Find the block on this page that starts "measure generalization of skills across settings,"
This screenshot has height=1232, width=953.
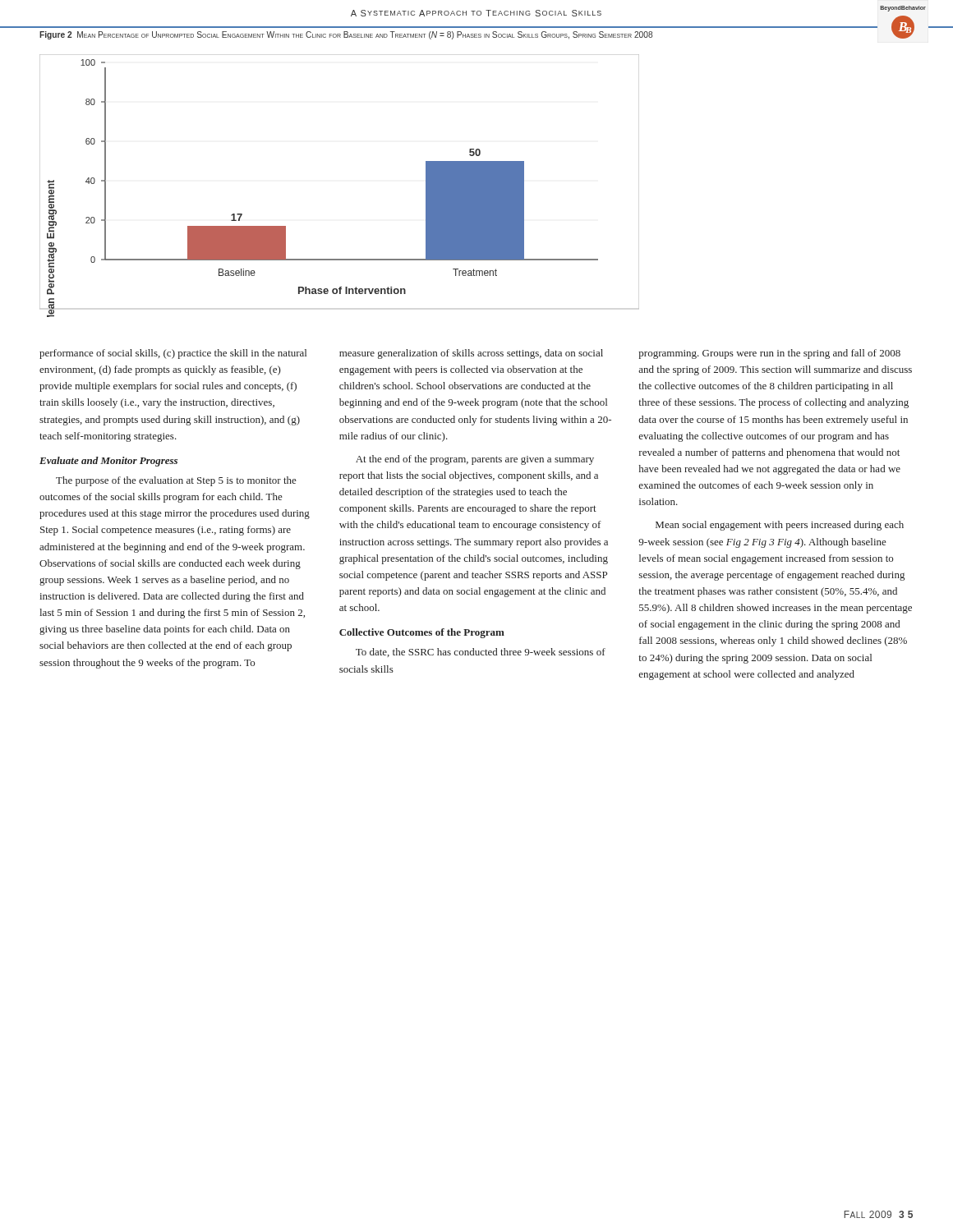(475, 394)
